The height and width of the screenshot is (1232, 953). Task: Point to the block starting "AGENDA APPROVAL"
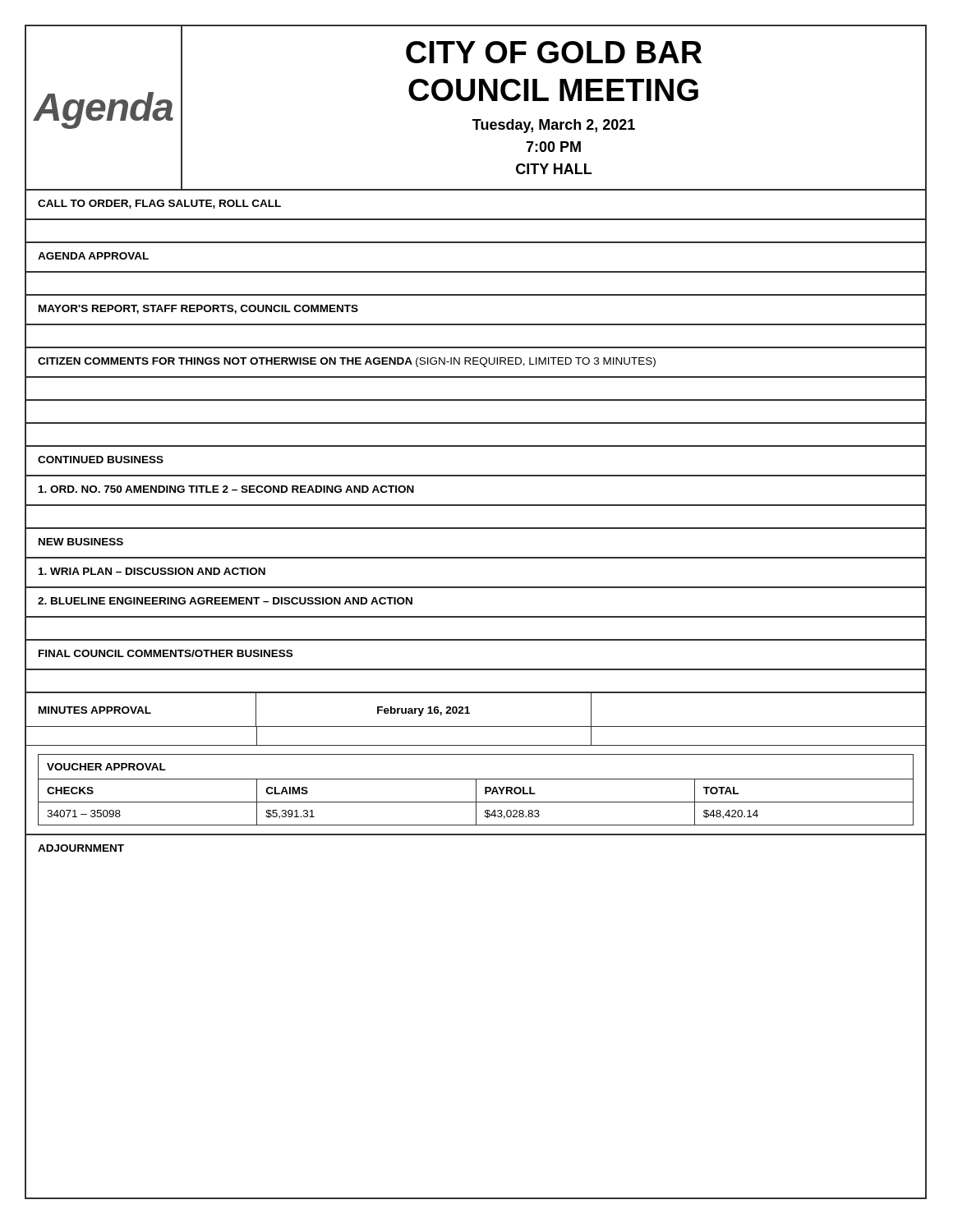(x=93, y=256)
